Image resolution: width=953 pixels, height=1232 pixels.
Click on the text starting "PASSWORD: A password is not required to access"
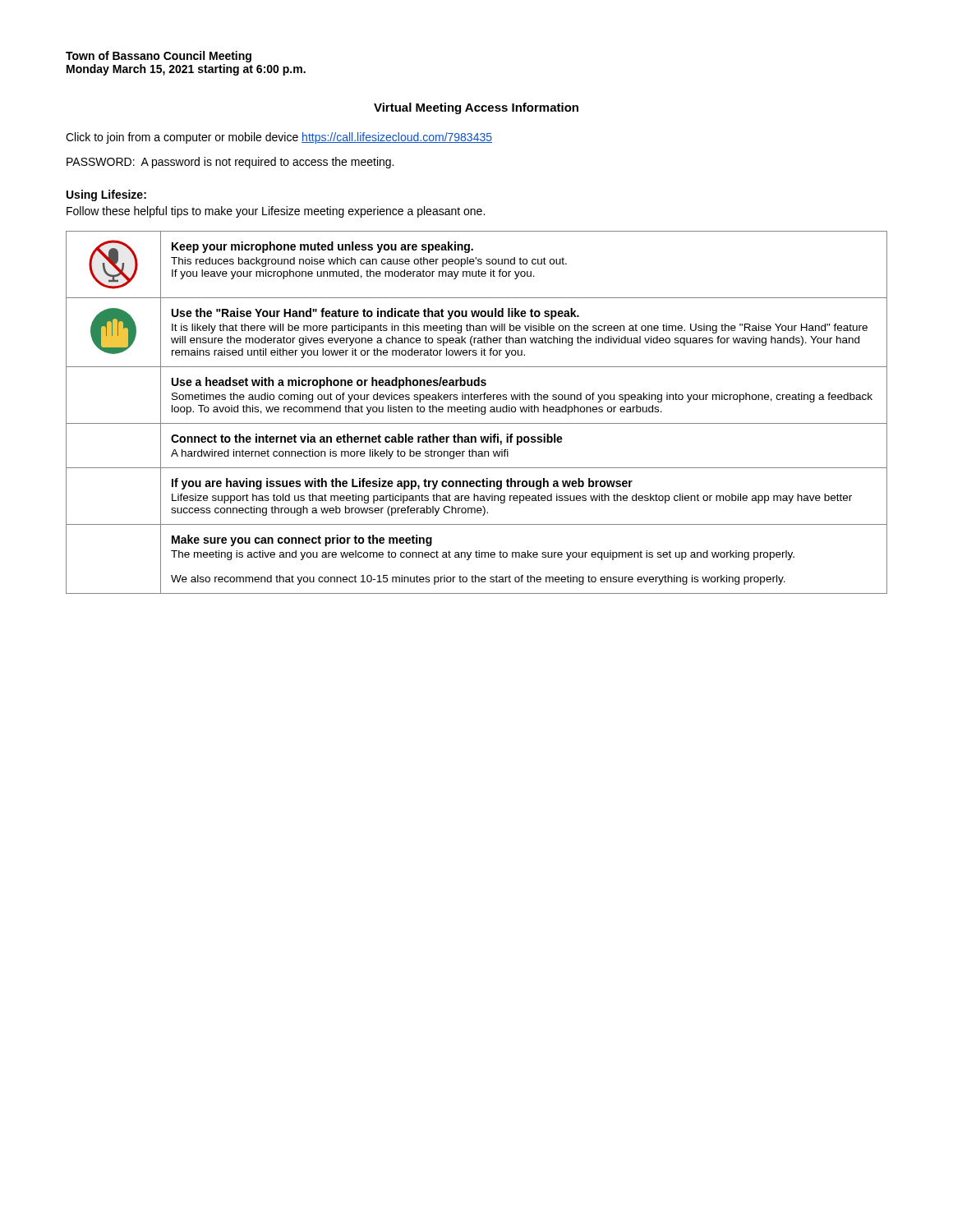[230, 162]
